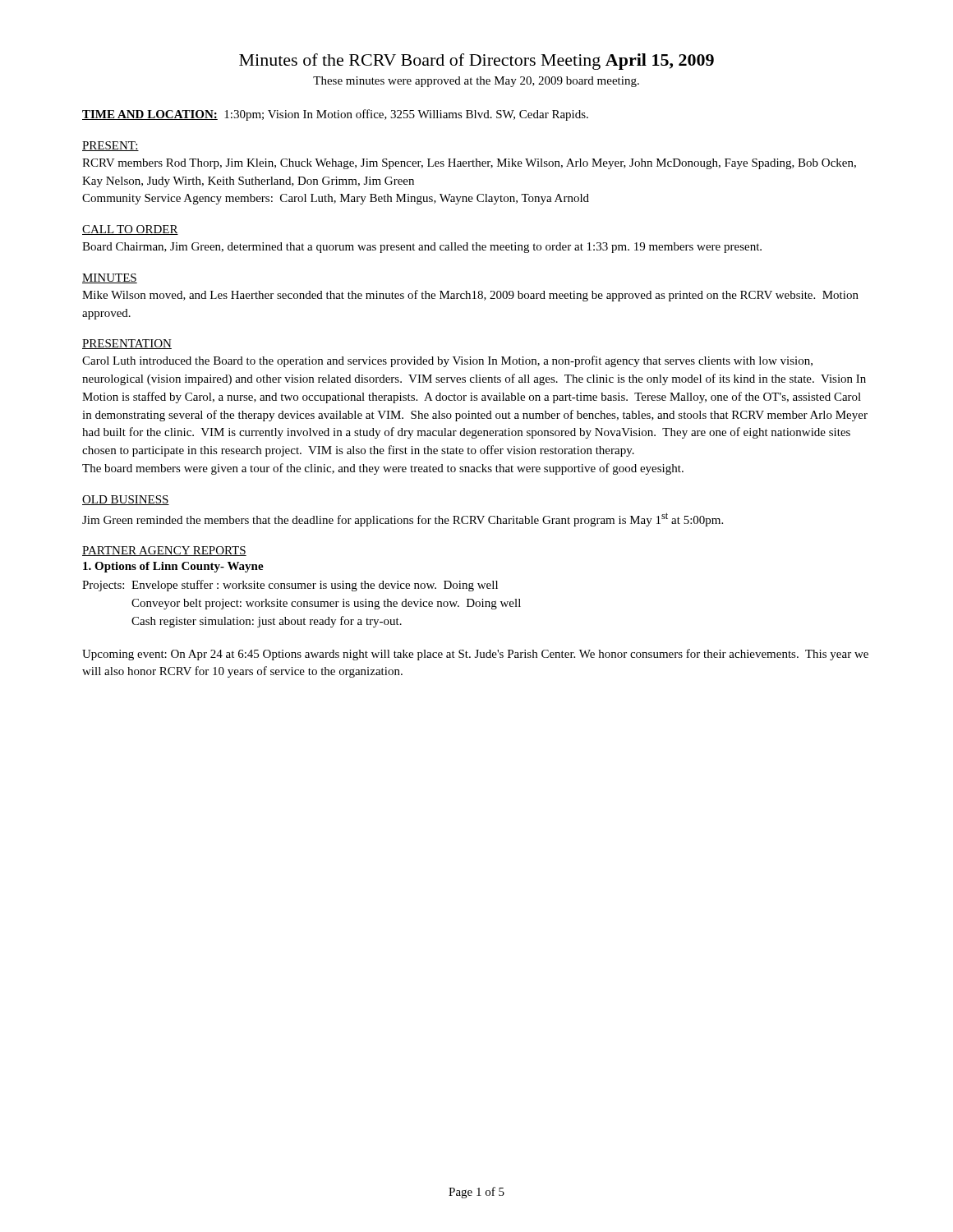Locate the text "OLD BUSINESS"
Image resolution: width=953 pixels, height=1232 pixels.
tap(125, 499)
